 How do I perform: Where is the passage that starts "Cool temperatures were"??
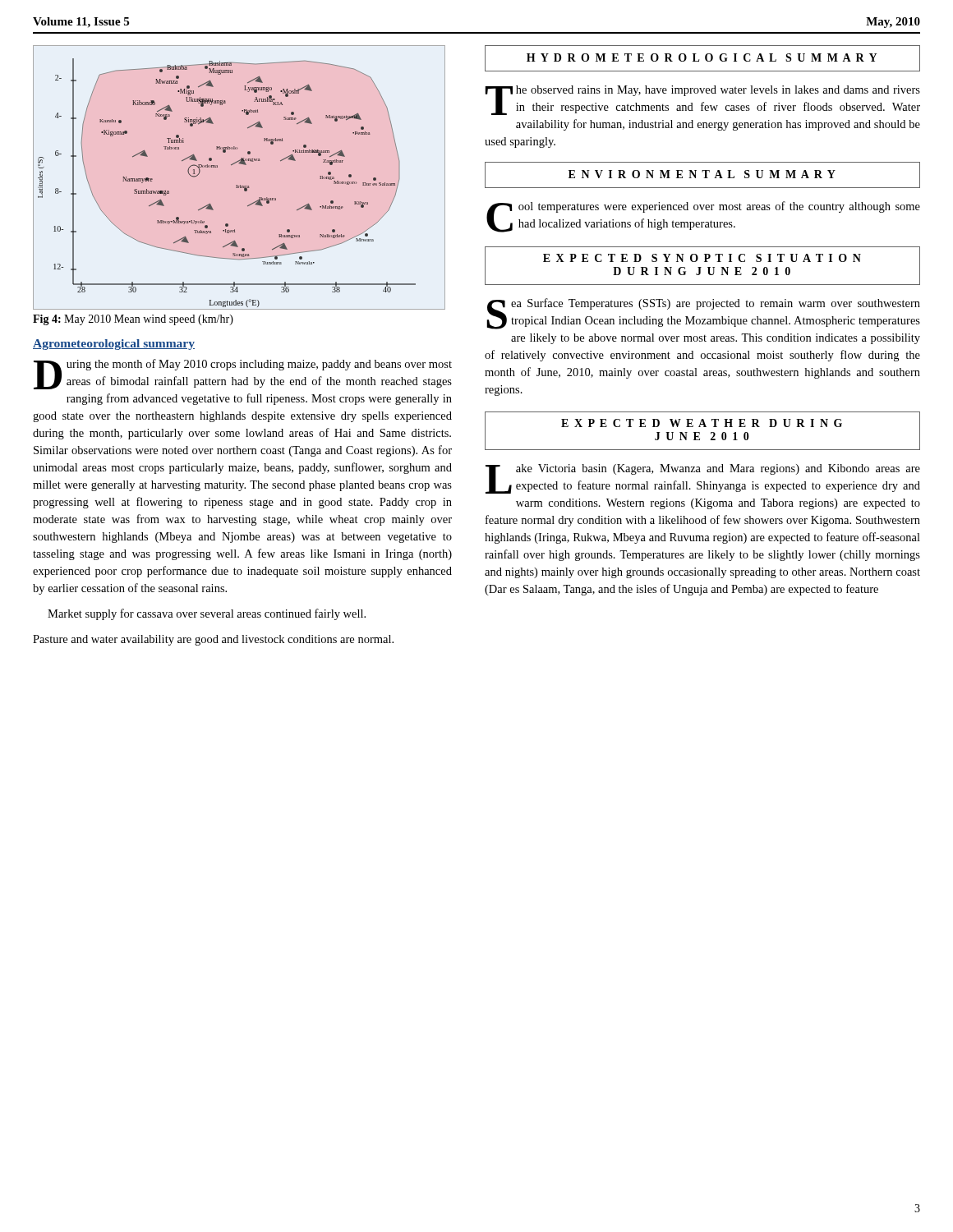(702, 216)
